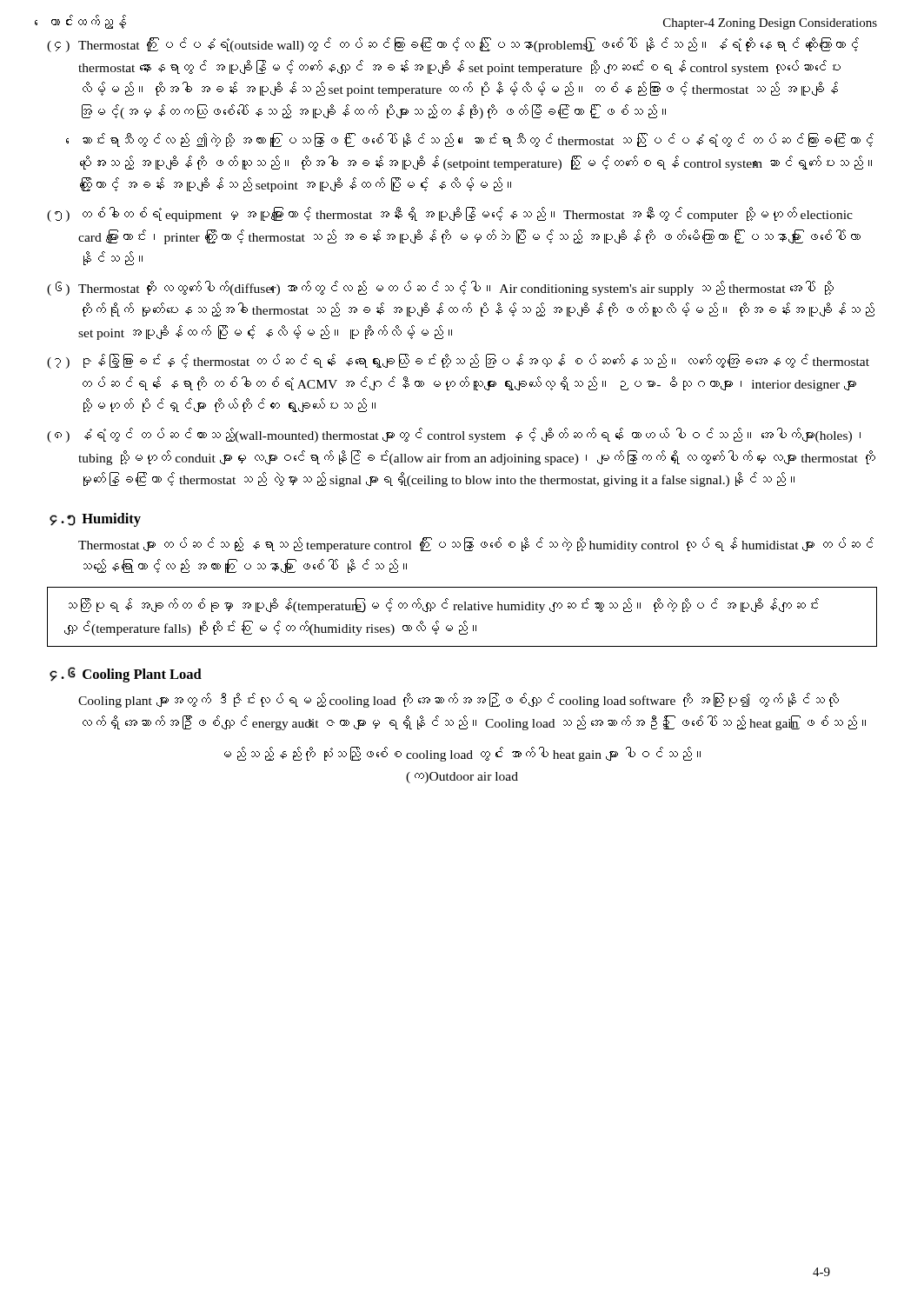Screen dimensions: 1304x924
Task: Point to the element starting "မည်သည့်နည်းကို သုံးသည်ဖြစ်စေ cooling load တွင် အောက်ပါ heat gain"
Action: click(462, 765)
